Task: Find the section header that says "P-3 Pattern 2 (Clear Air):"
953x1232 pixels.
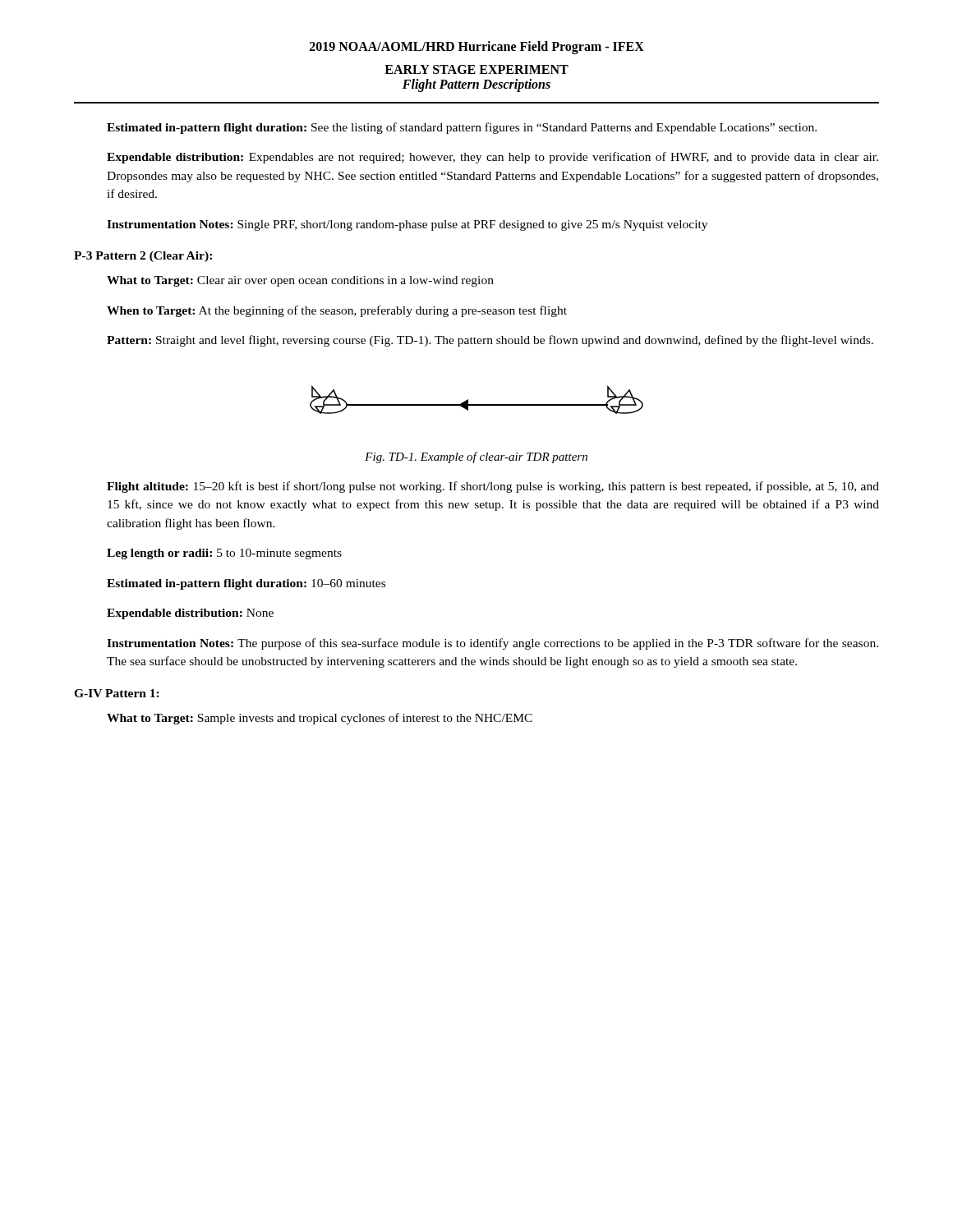Action: point(143,255)
